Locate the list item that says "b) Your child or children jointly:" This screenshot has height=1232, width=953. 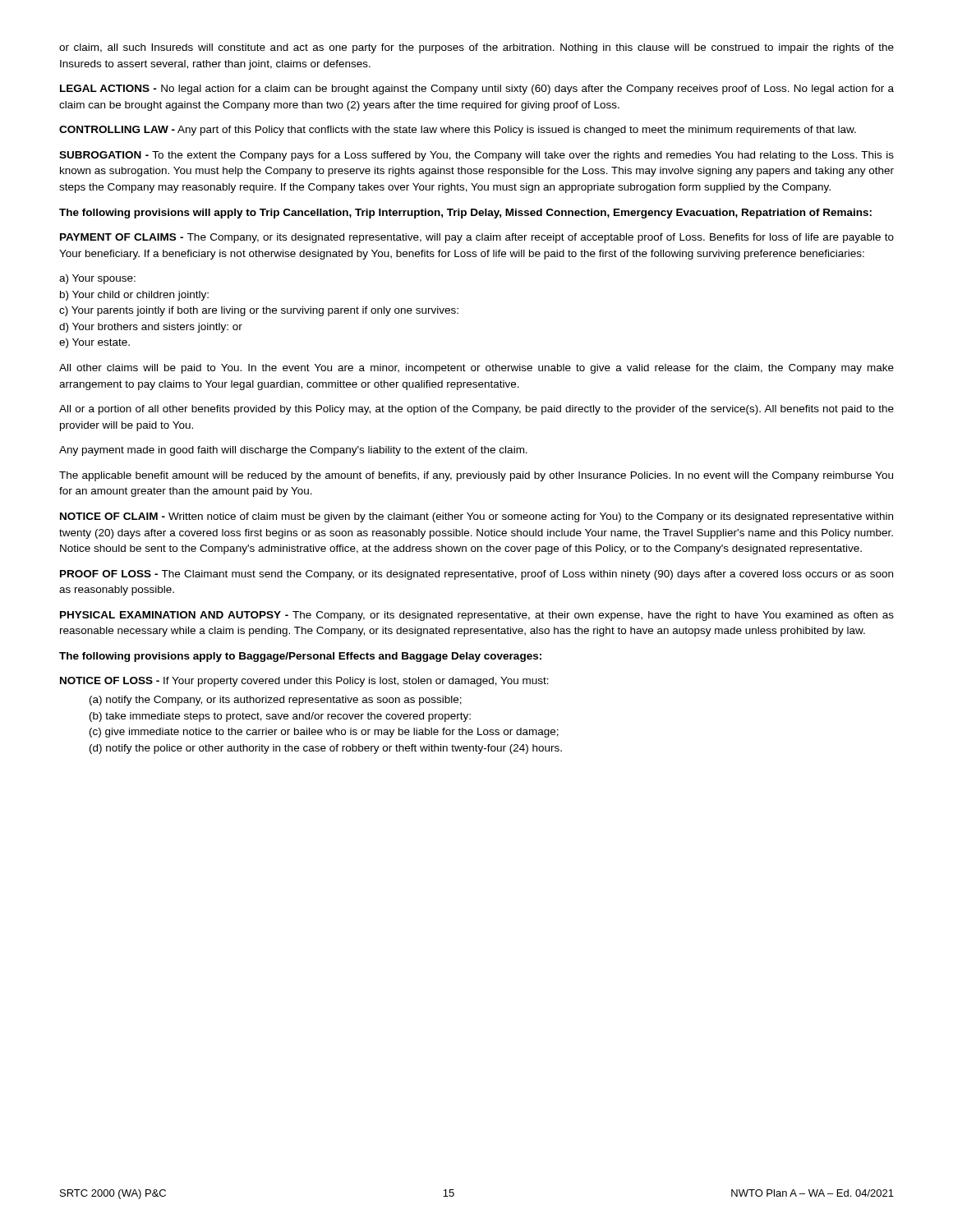click(x=134, y=294)
